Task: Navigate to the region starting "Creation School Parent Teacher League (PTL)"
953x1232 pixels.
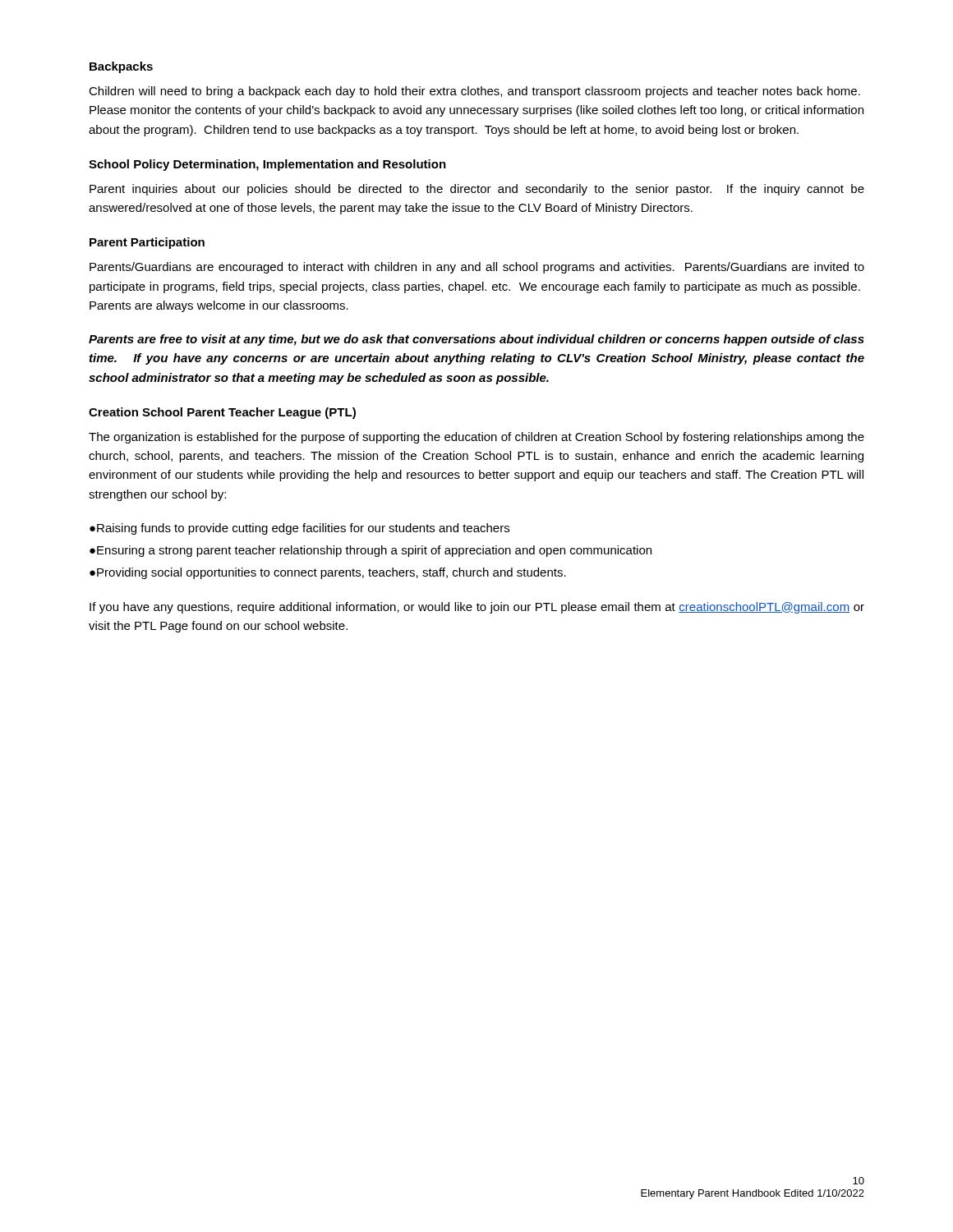Action: coord(222,412)
